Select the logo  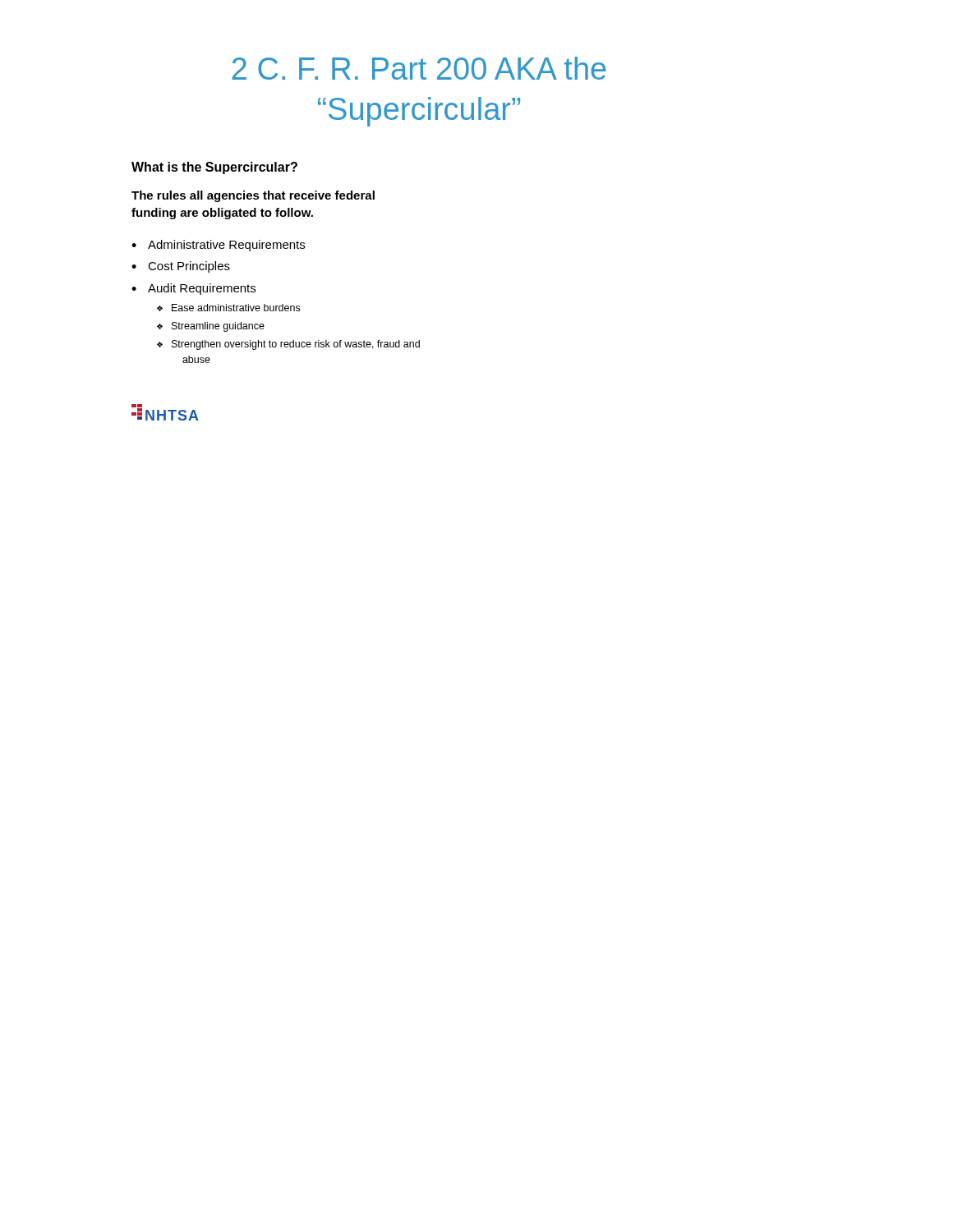point(168,414)
